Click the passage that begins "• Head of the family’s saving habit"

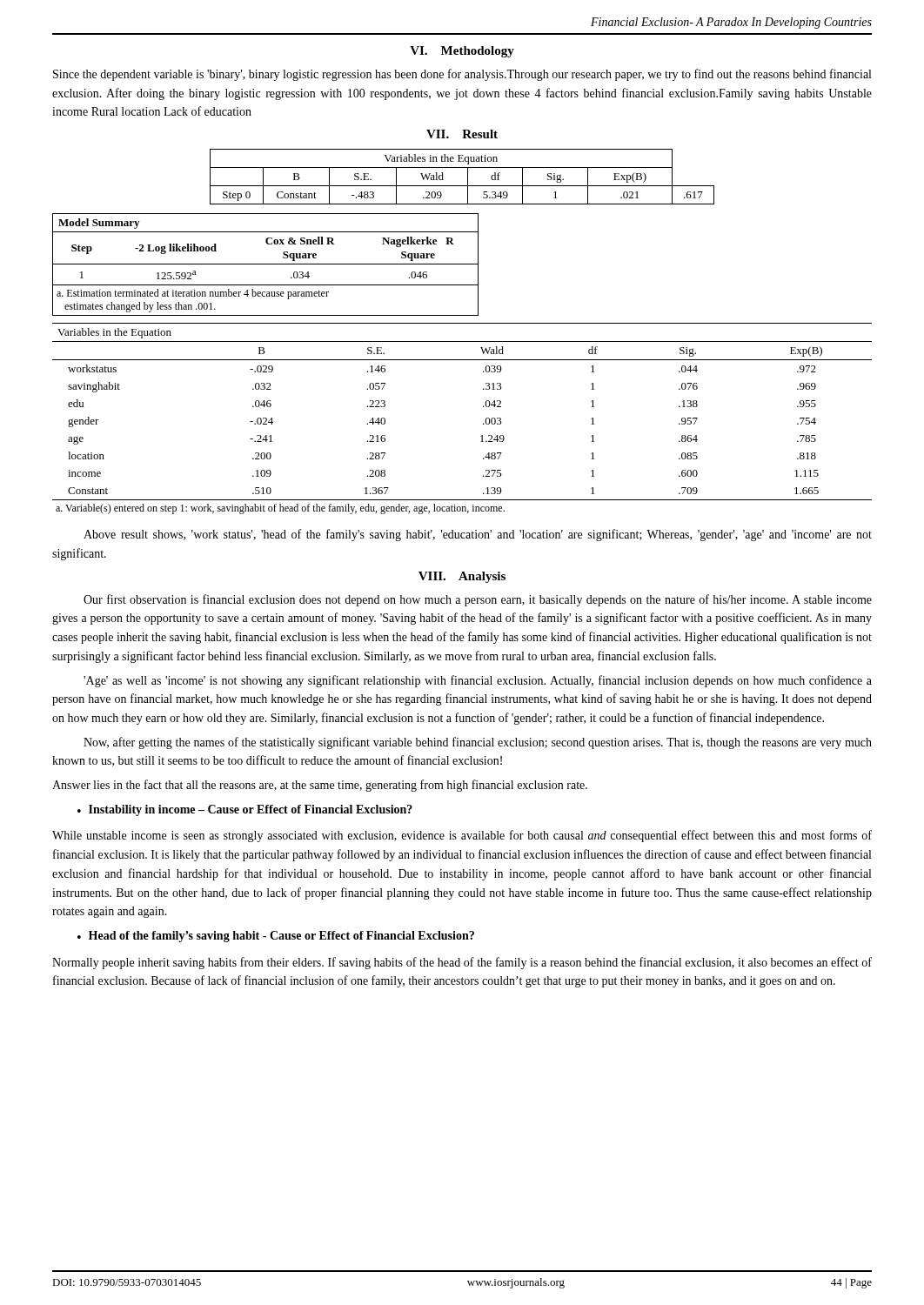click(474, 938)
